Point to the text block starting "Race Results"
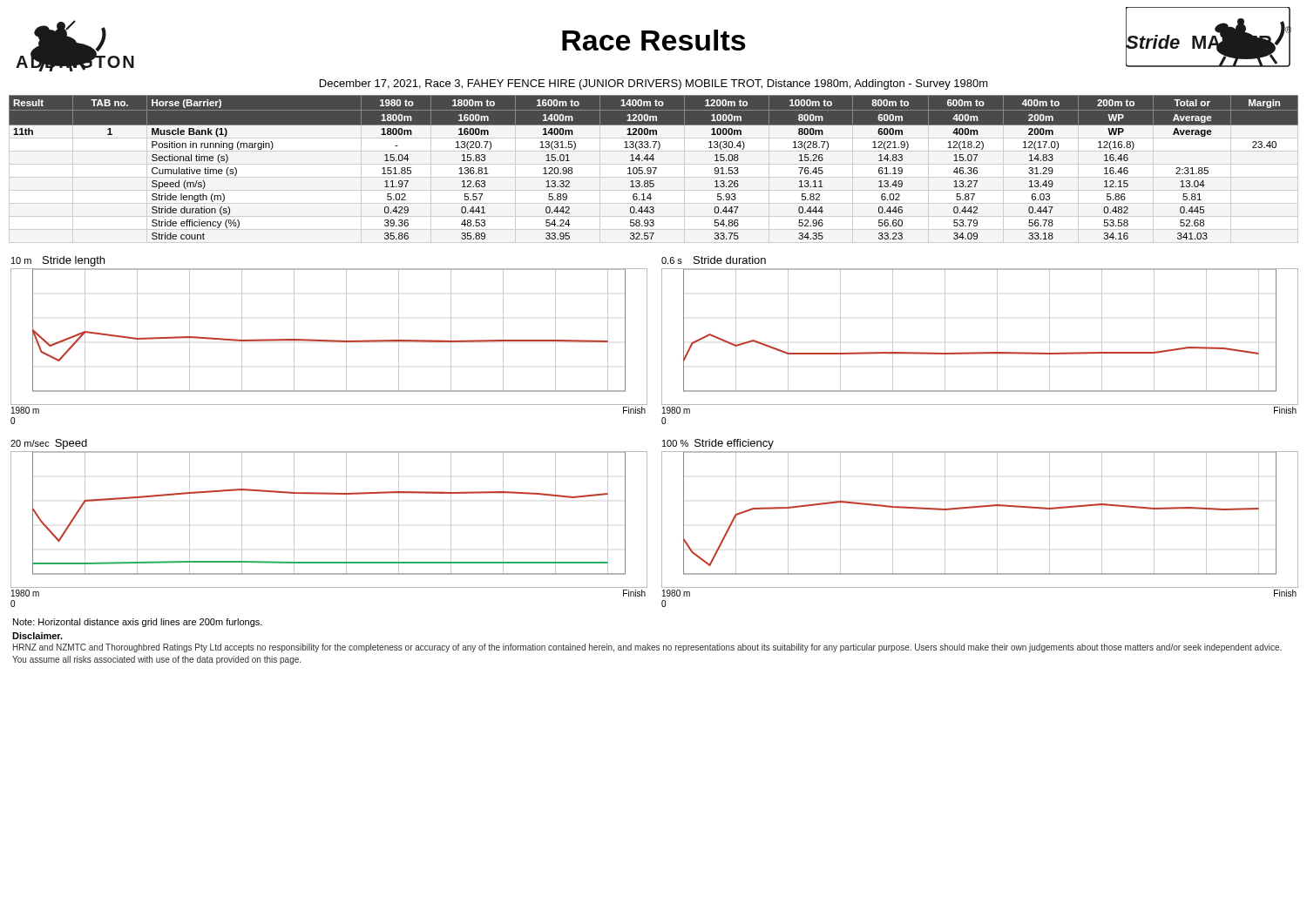Viewport: 1307px width, 924px height. [x=654, y=40]
